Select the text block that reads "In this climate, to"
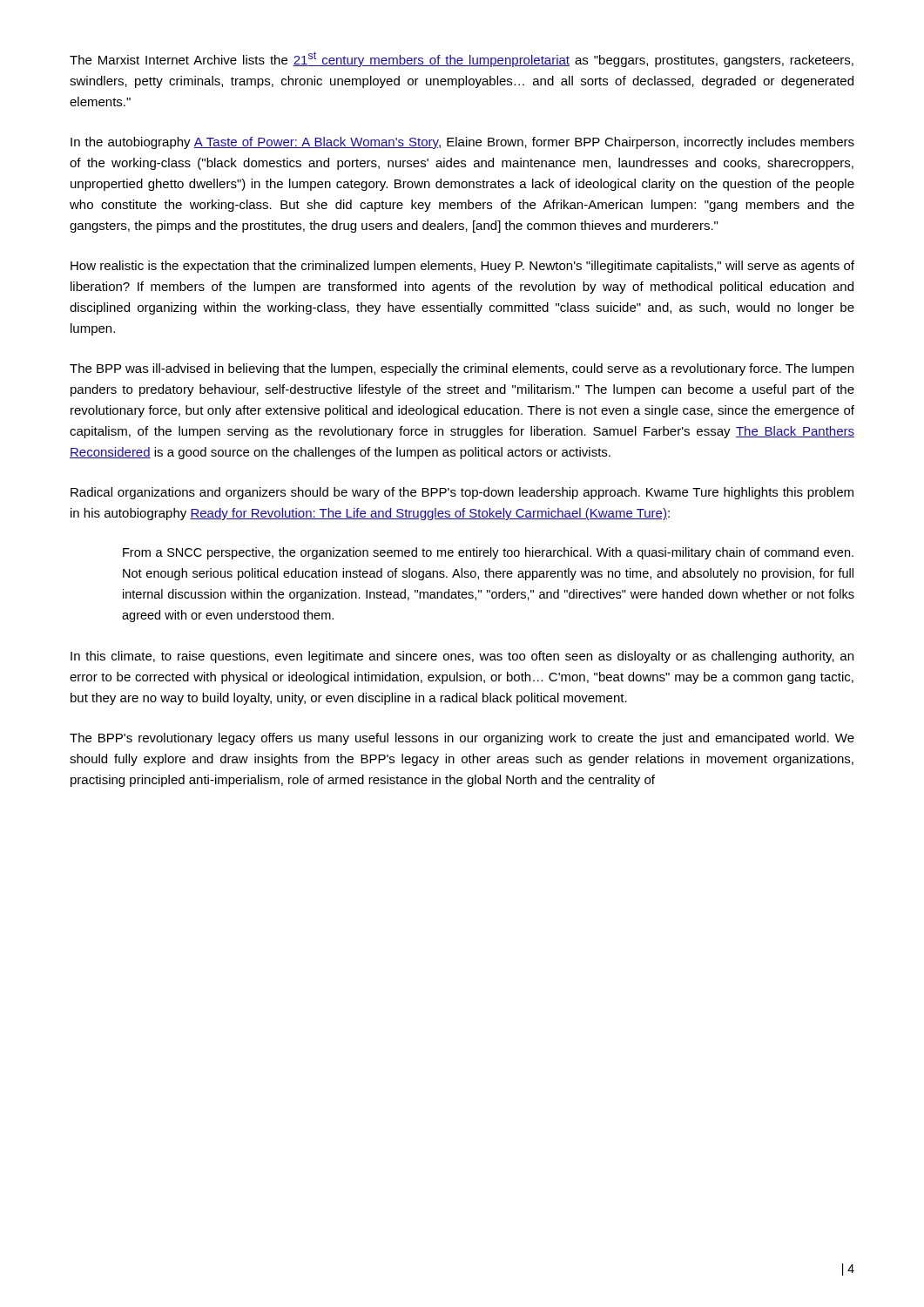The height and width of the screenshot is (1307, 924). click(x=462, y=676)
